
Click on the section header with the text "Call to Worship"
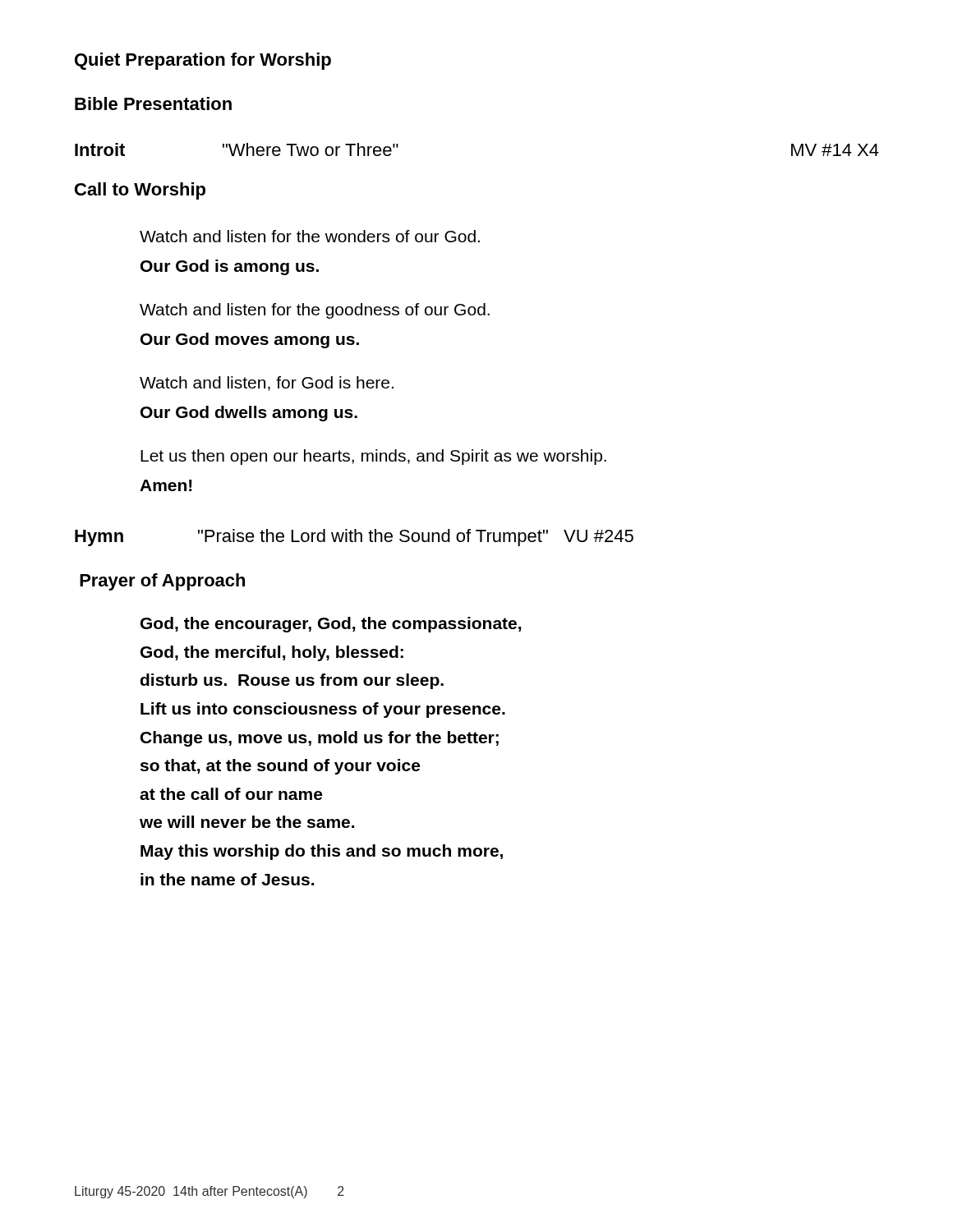[x=140, y=189]
